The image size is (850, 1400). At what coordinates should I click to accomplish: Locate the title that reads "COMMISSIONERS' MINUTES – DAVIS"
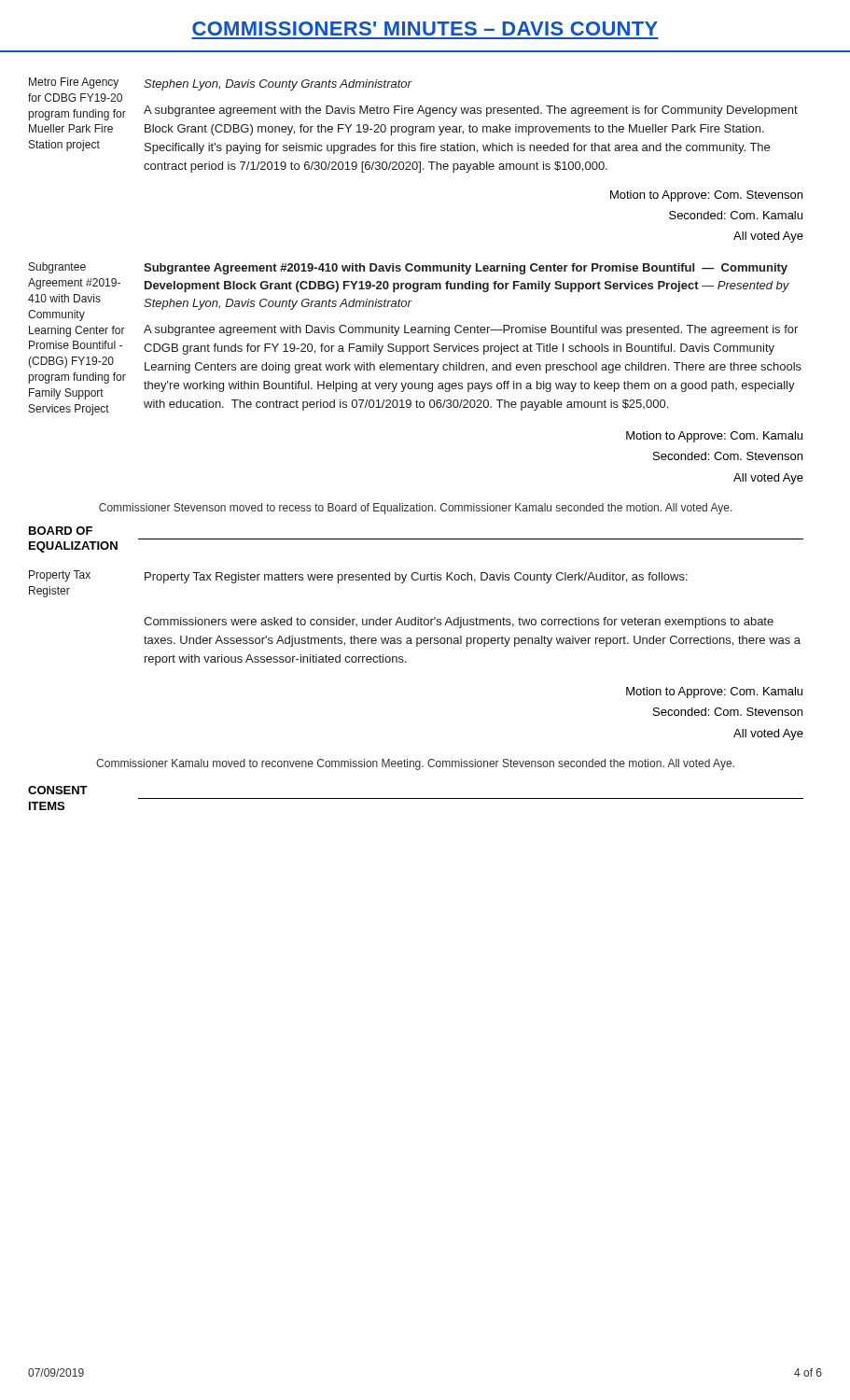click(425, 28)
